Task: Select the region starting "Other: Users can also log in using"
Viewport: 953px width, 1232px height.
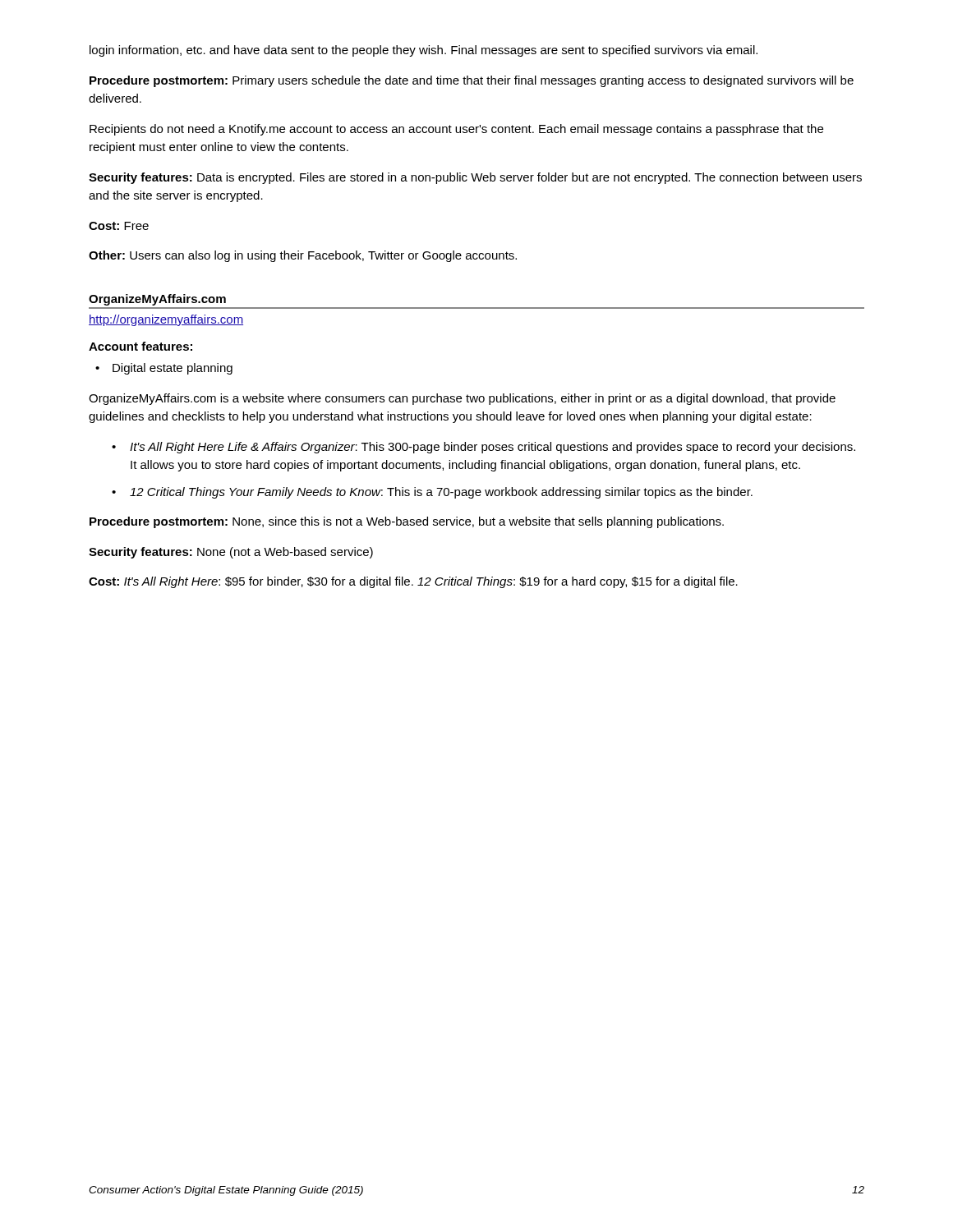Action: (303, 255)
